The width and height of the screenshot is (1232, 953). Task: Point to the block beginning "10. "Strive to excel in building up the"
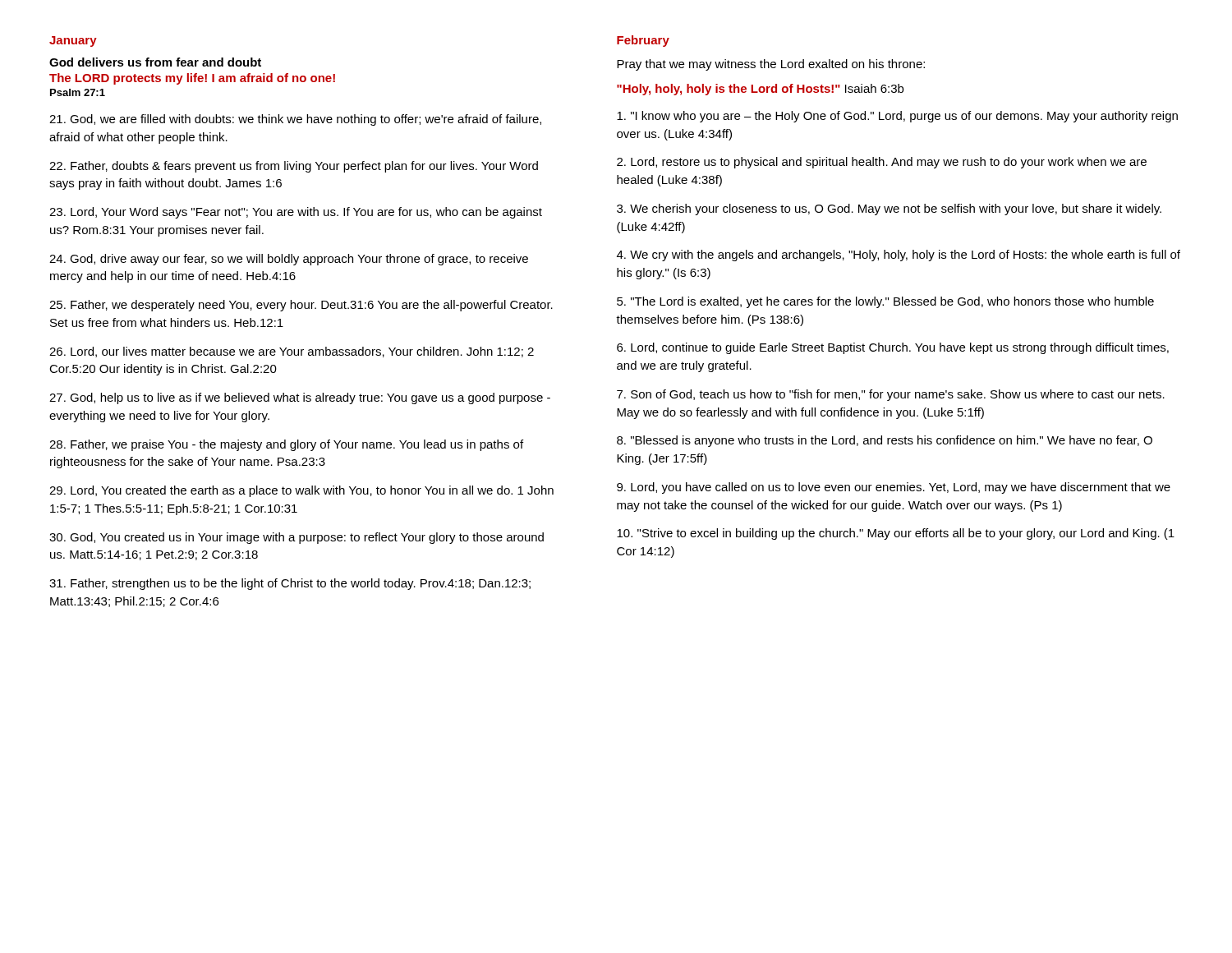click(896, 542)
